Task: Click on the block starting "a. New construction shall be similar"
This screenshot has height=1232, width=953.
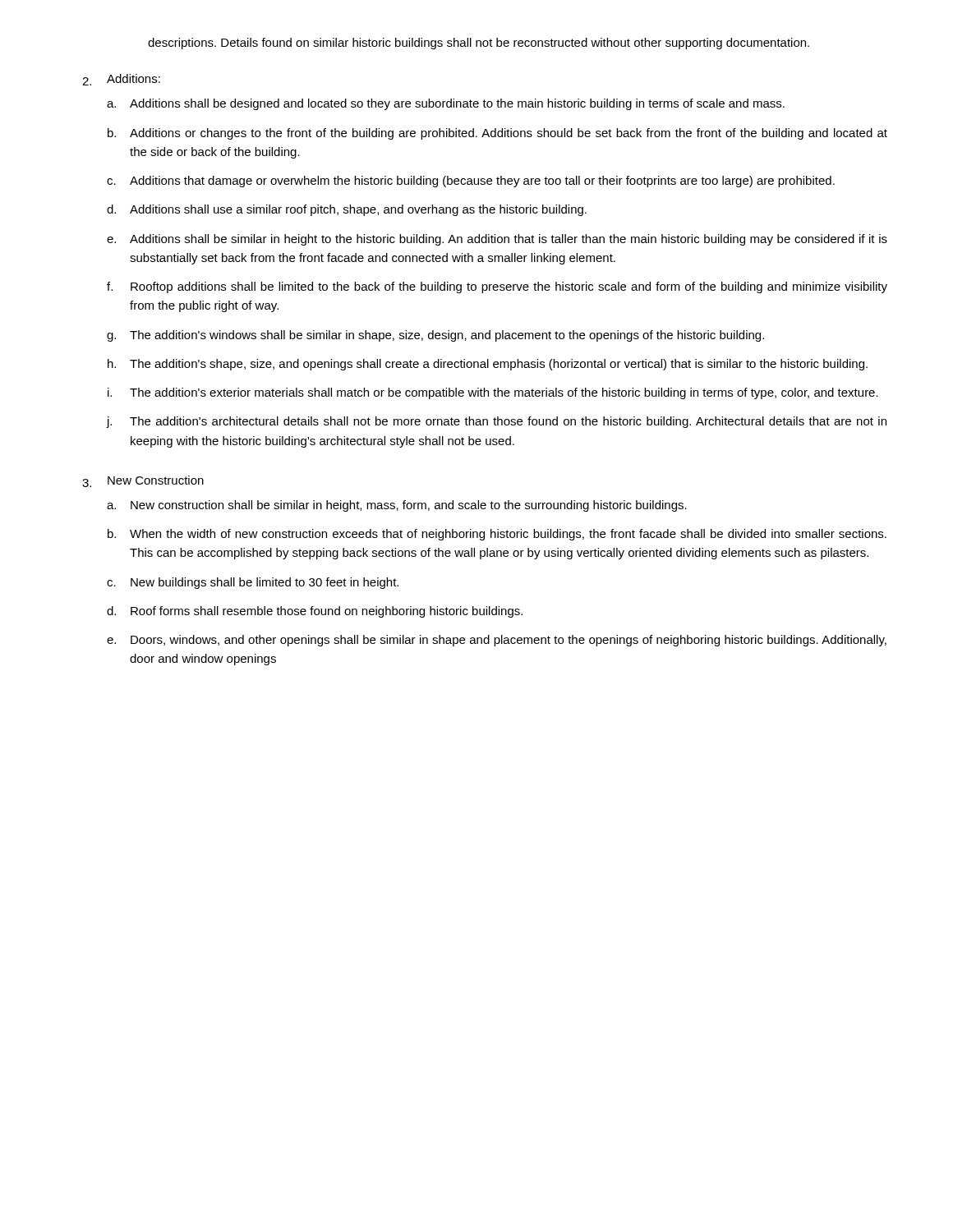Action: point(497,505)
